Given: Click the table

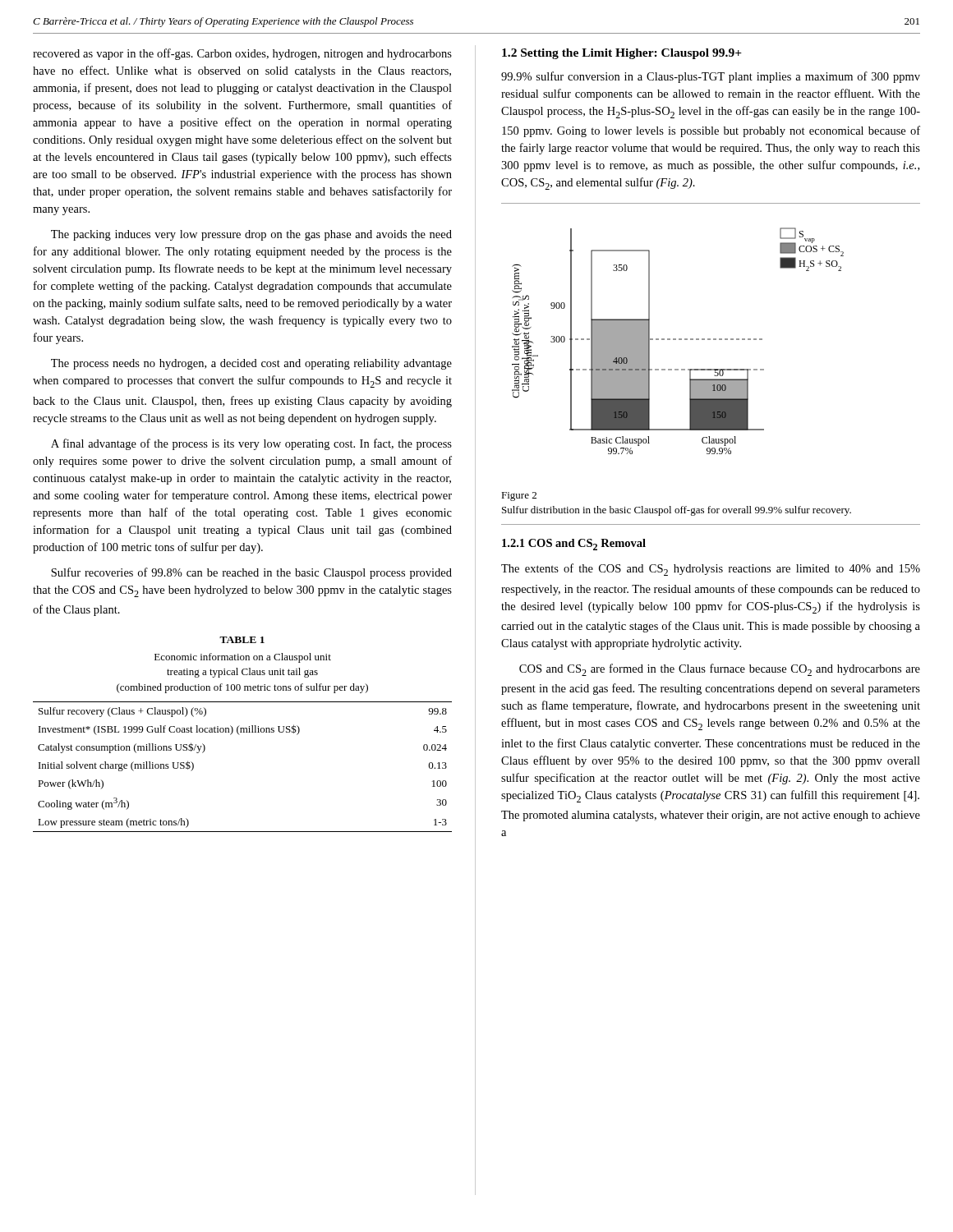Looking at the screenshot, I should click(x=242, y=767).
